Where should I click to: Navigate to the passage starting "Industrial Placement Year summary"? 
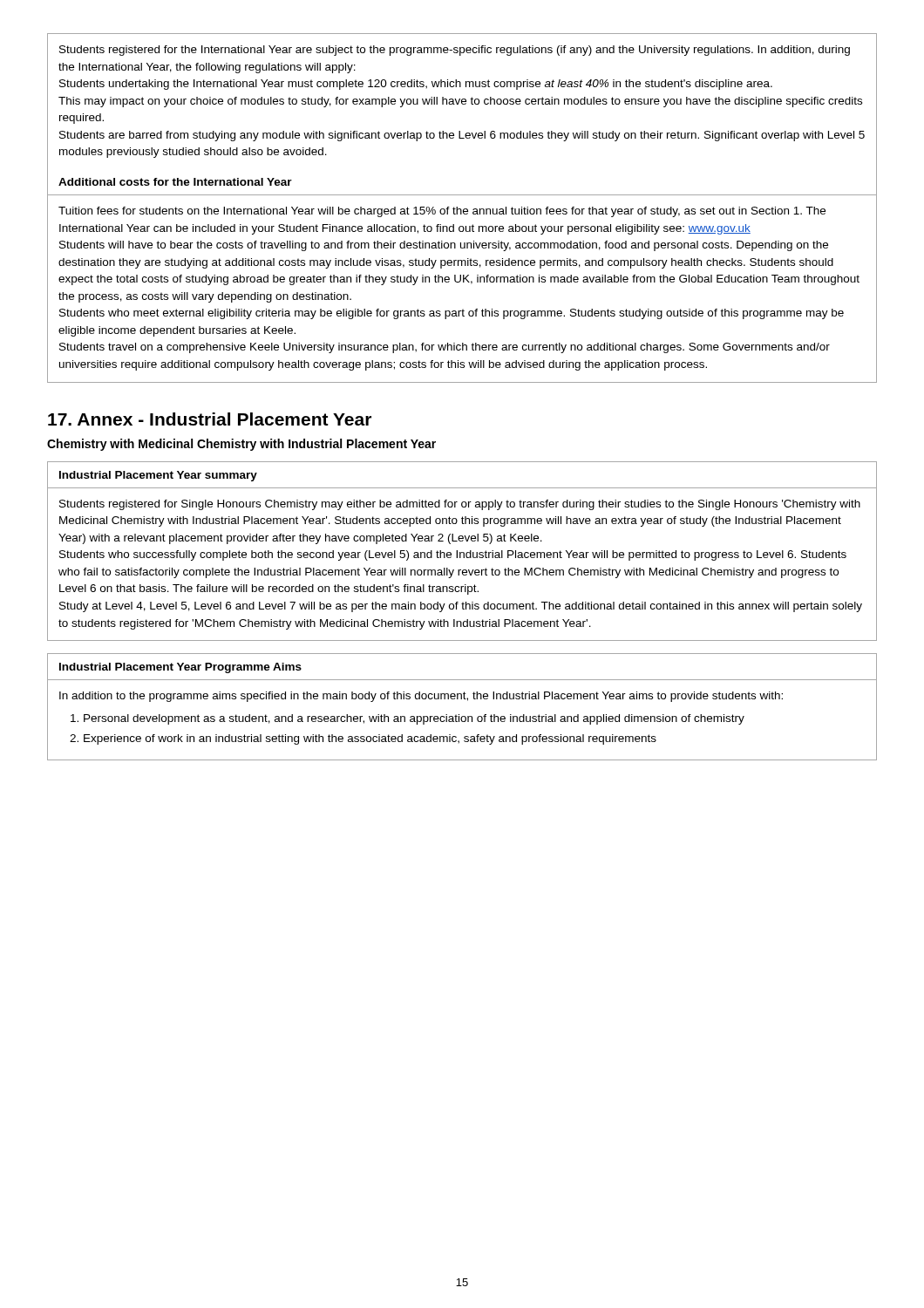tap(158, 474)
